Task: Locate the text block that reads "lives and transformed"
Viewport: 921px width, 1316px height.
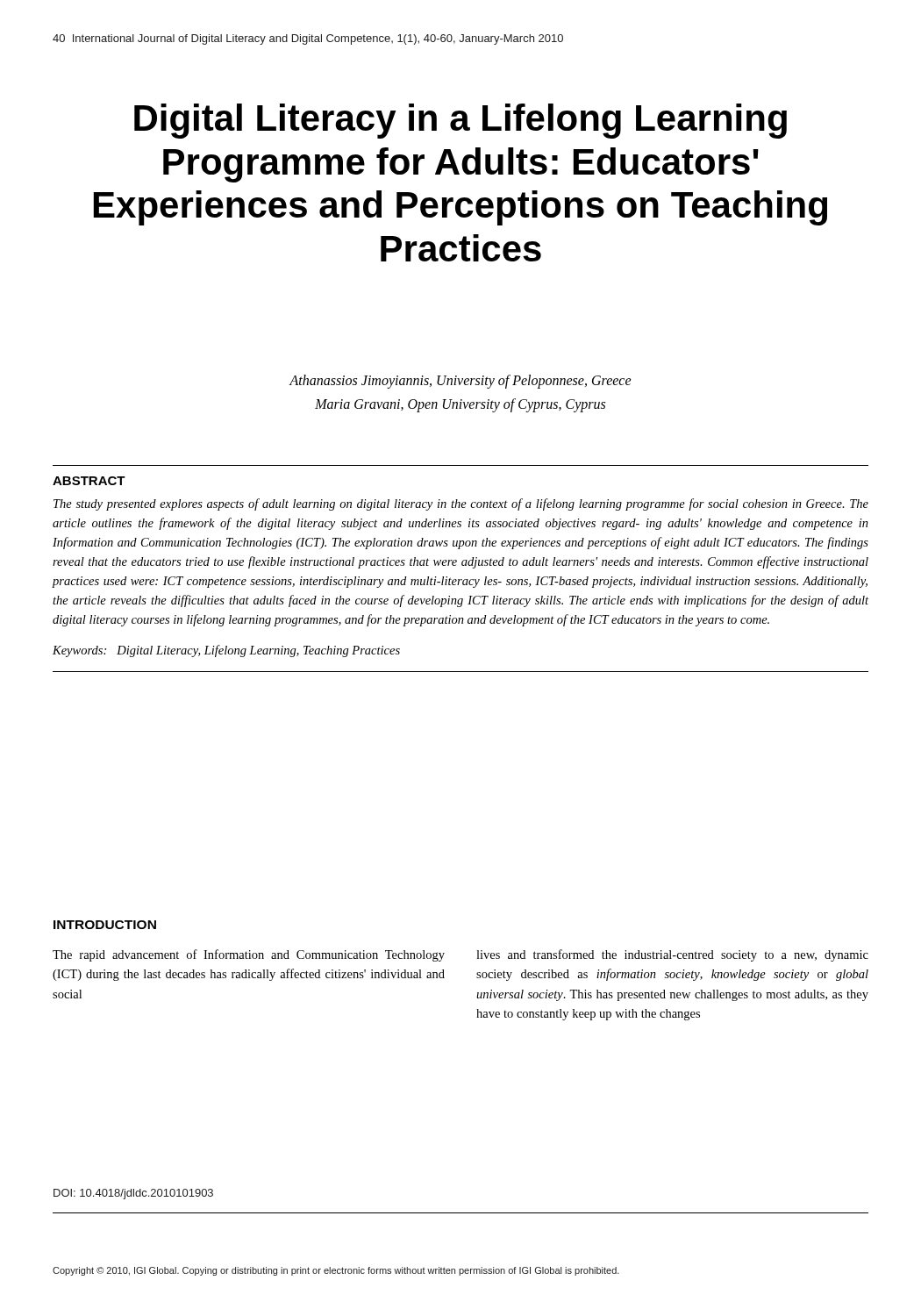Action: click(x=672, y=984)
